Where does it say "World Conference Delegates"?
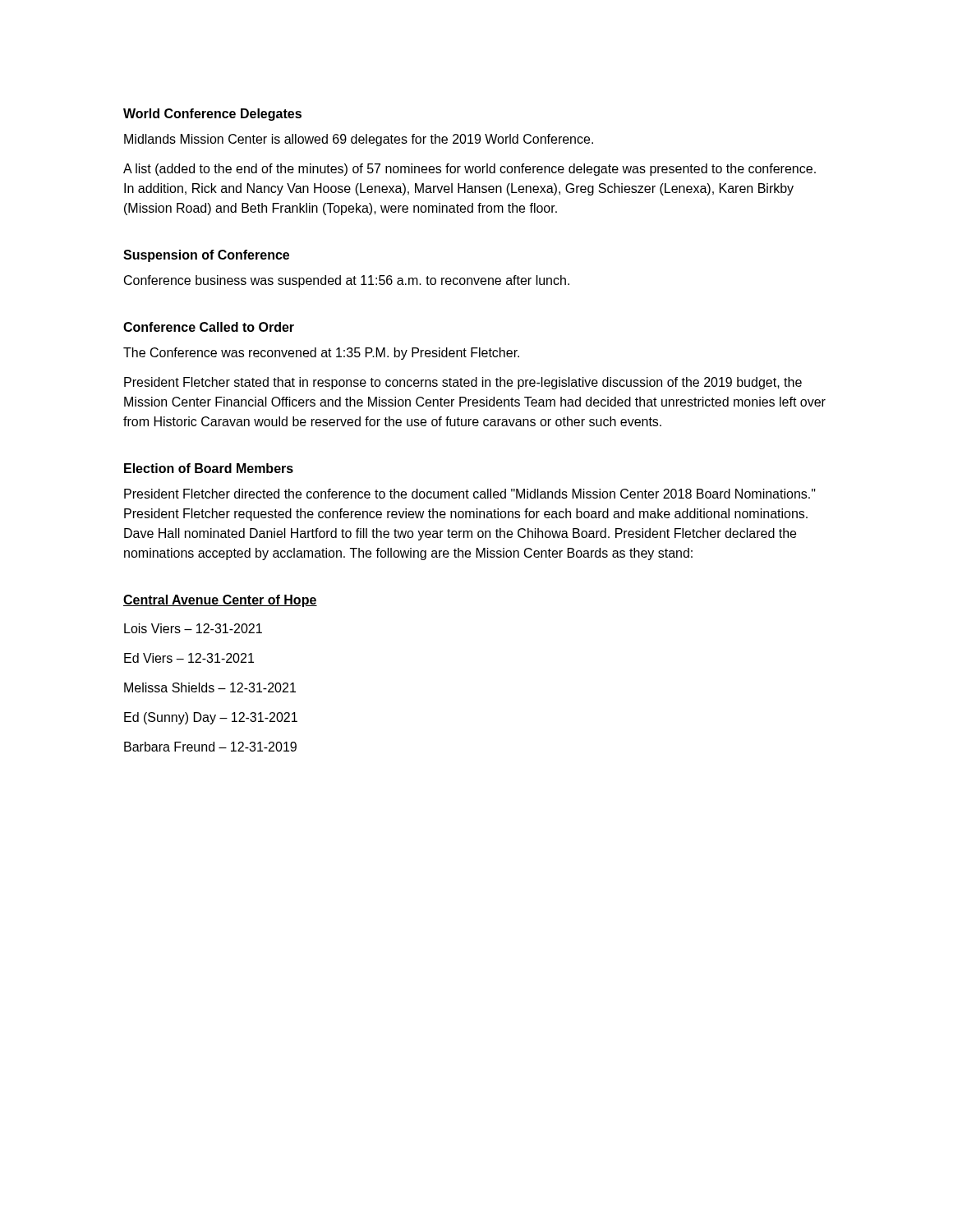 pyautogui.click(x=213, y=114)
